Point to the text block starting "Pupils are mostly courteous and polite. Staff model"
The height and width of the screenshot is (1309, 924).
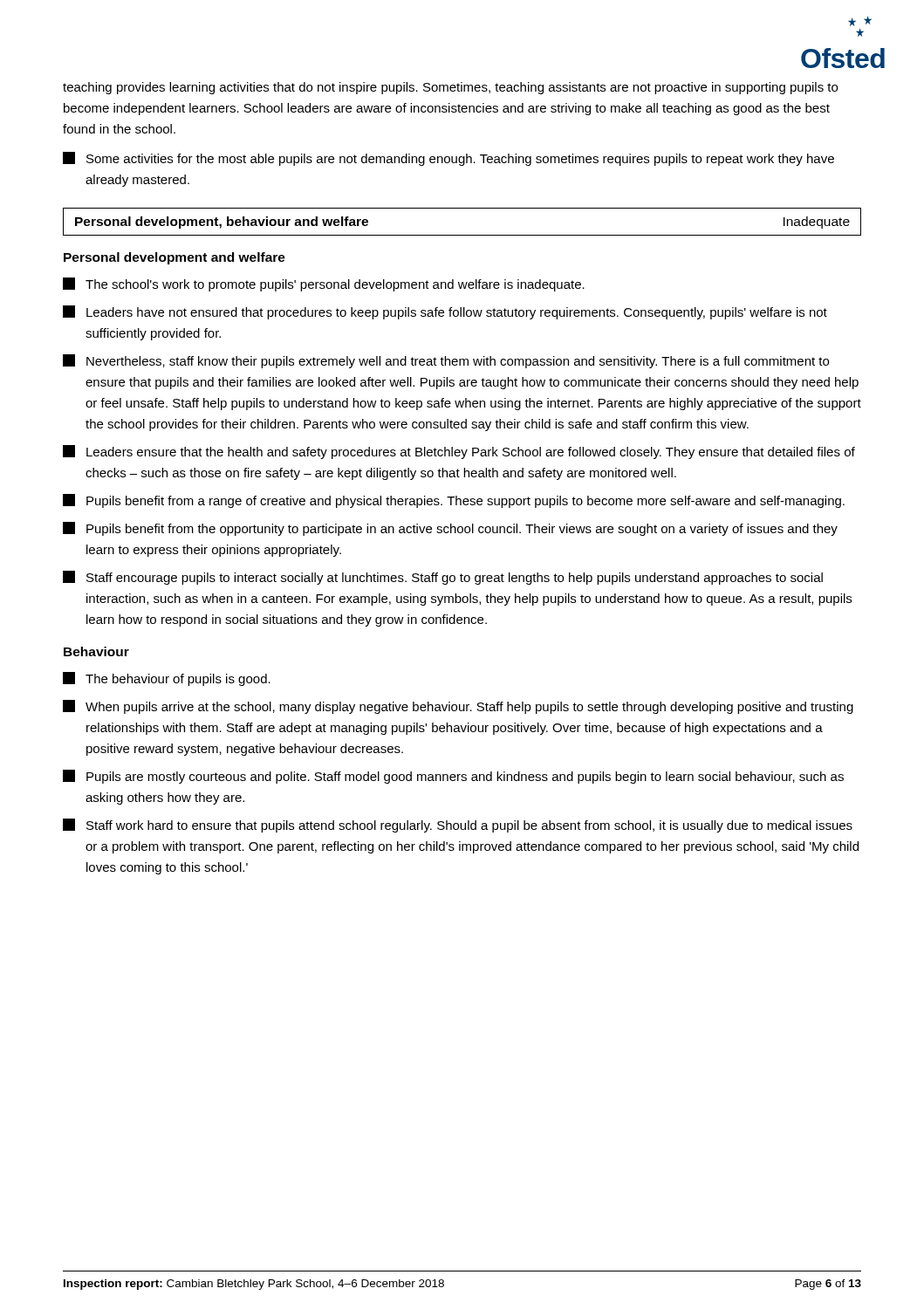click(462, 787)
